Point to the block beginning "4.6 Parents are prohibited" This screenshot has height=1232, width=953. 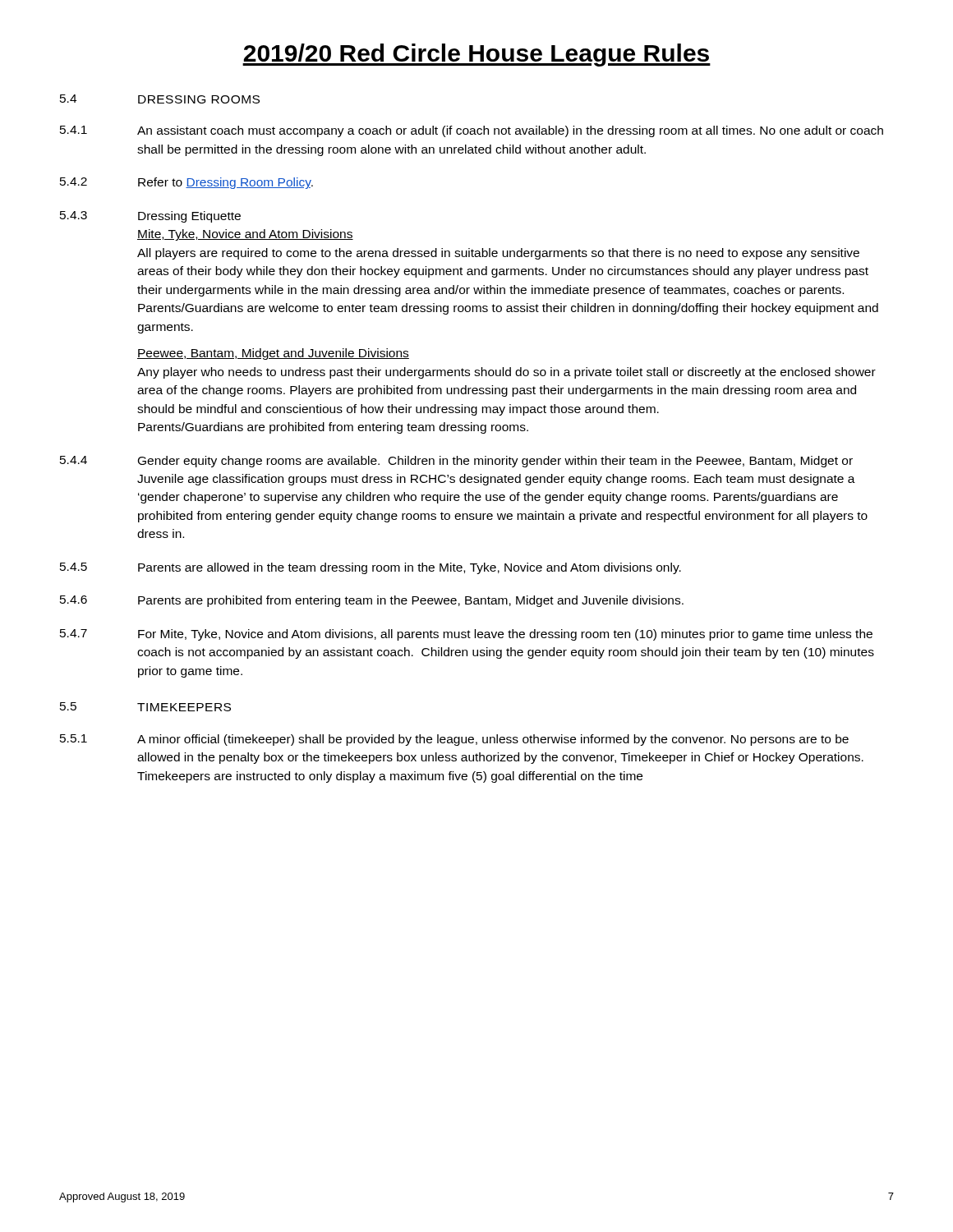pyautogui.click(x=476, y=601)
